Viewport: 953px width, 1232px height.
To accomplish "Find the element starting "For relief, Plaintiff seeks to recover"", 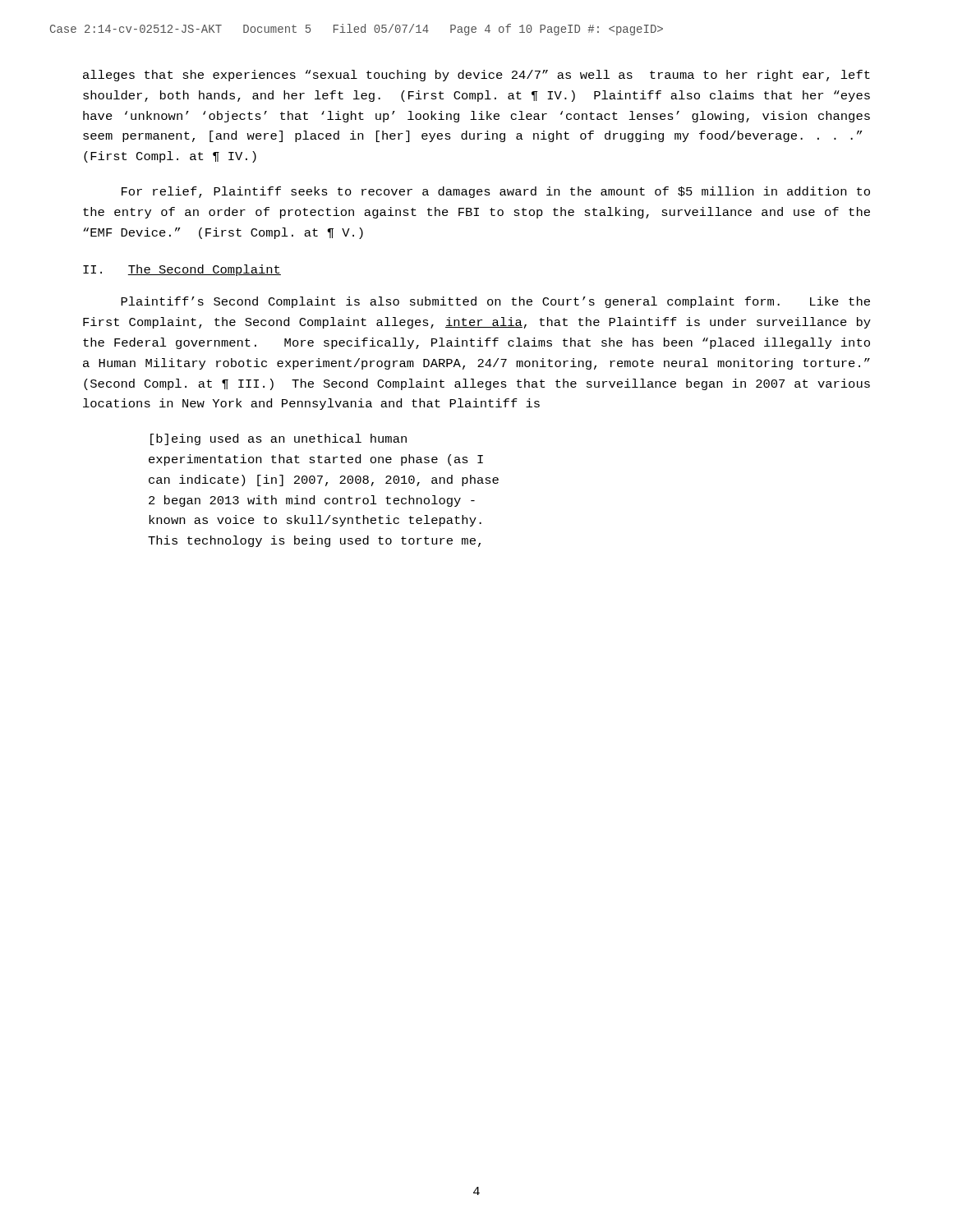I will pyautogui.click(x=476, y=213).
